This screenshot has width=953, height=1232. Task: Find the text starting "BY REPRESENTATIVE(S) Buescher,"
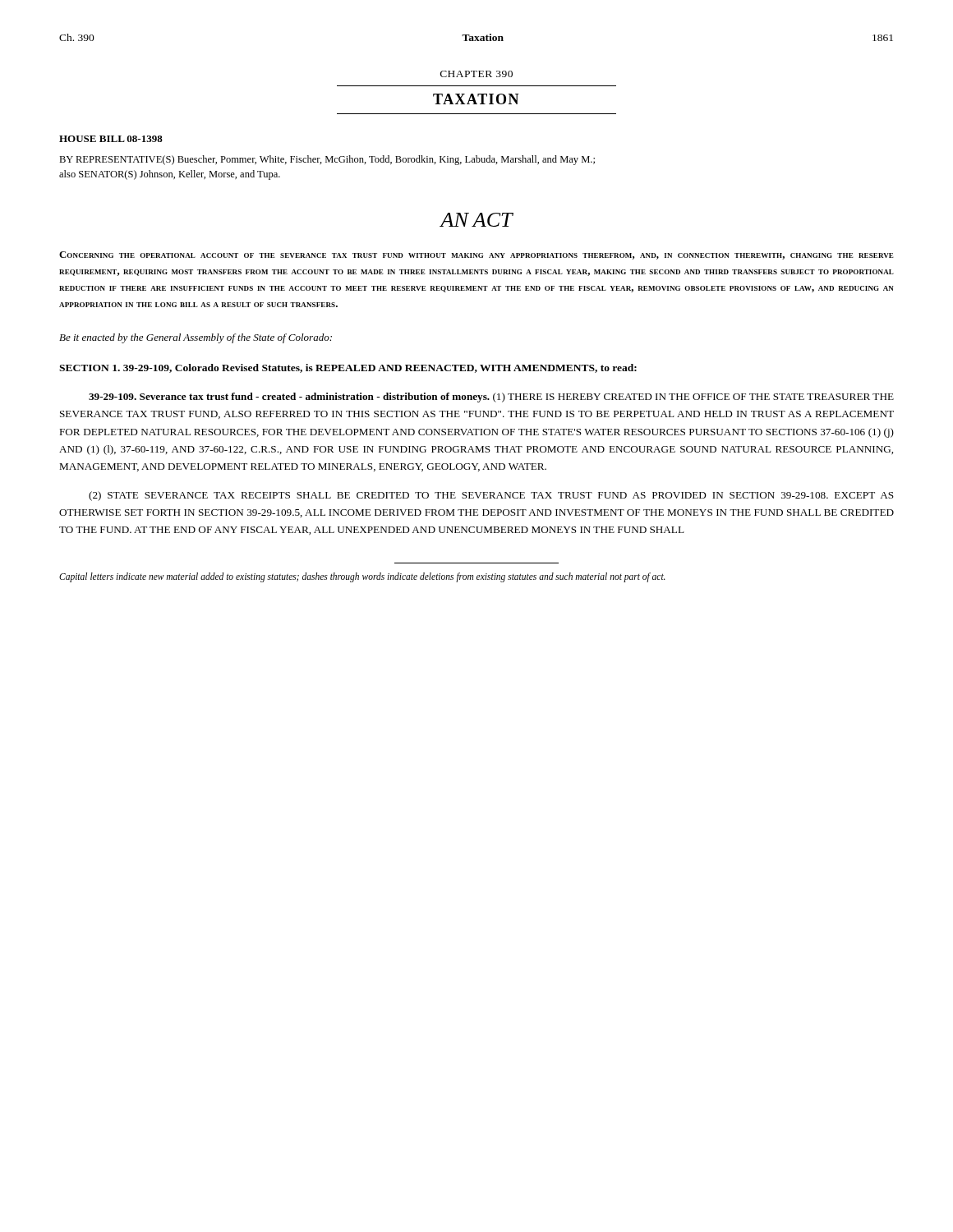pos(327,167)
